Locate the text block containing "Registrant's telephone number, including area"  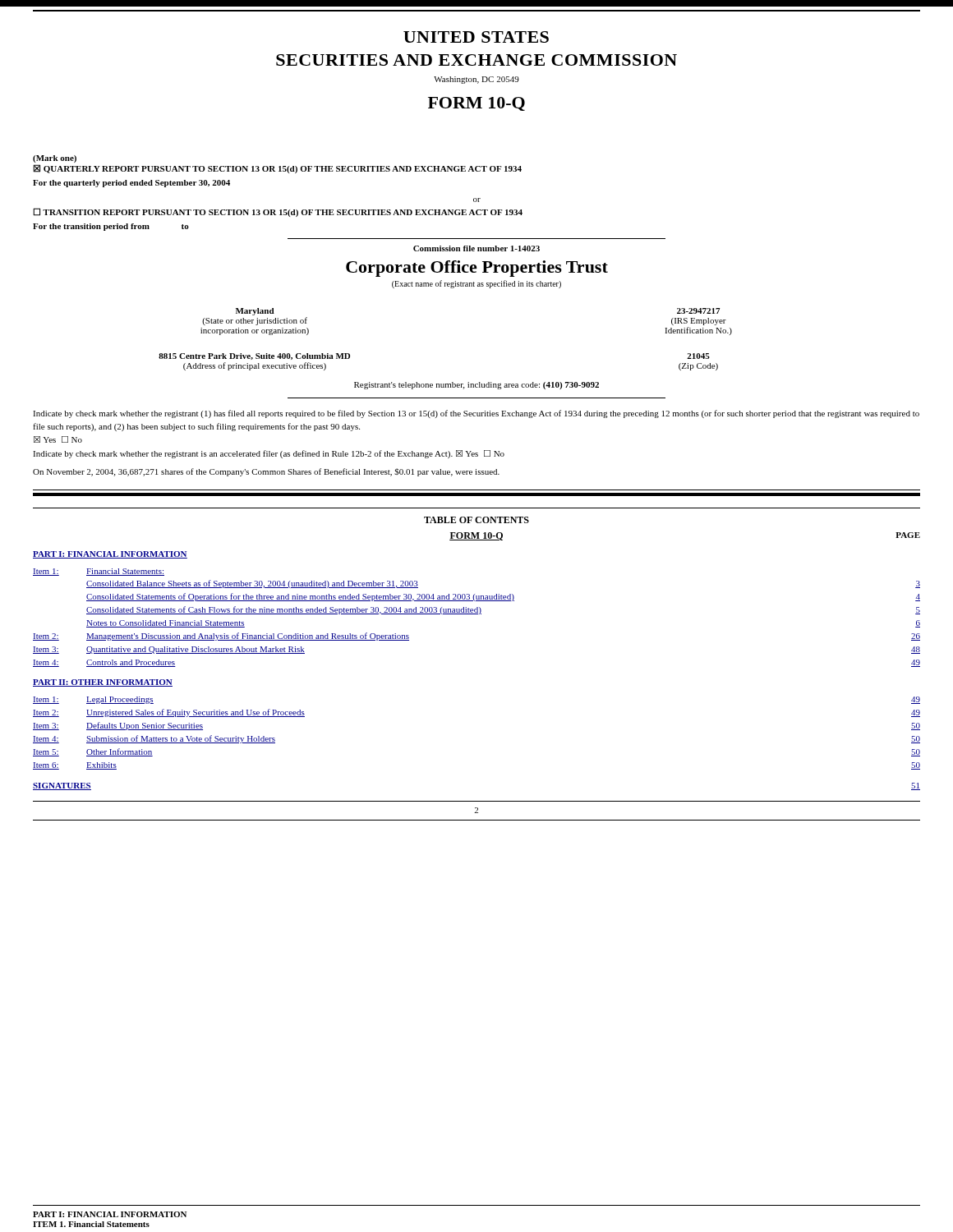[x=476, y=384]
